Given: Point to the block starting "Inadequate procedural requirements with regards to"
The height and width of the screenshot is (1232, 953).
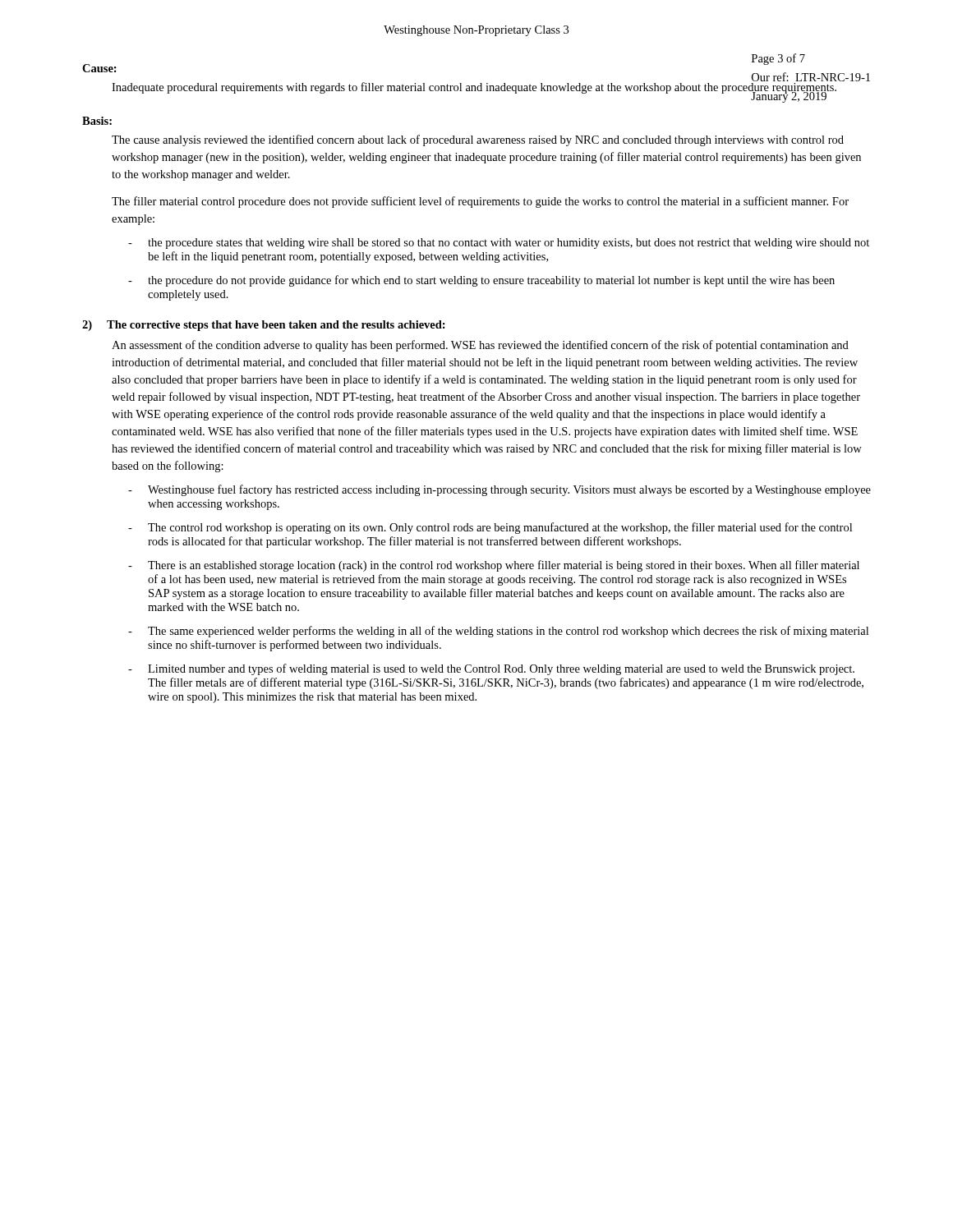Looking at the screenshot, I should (474, 87).
